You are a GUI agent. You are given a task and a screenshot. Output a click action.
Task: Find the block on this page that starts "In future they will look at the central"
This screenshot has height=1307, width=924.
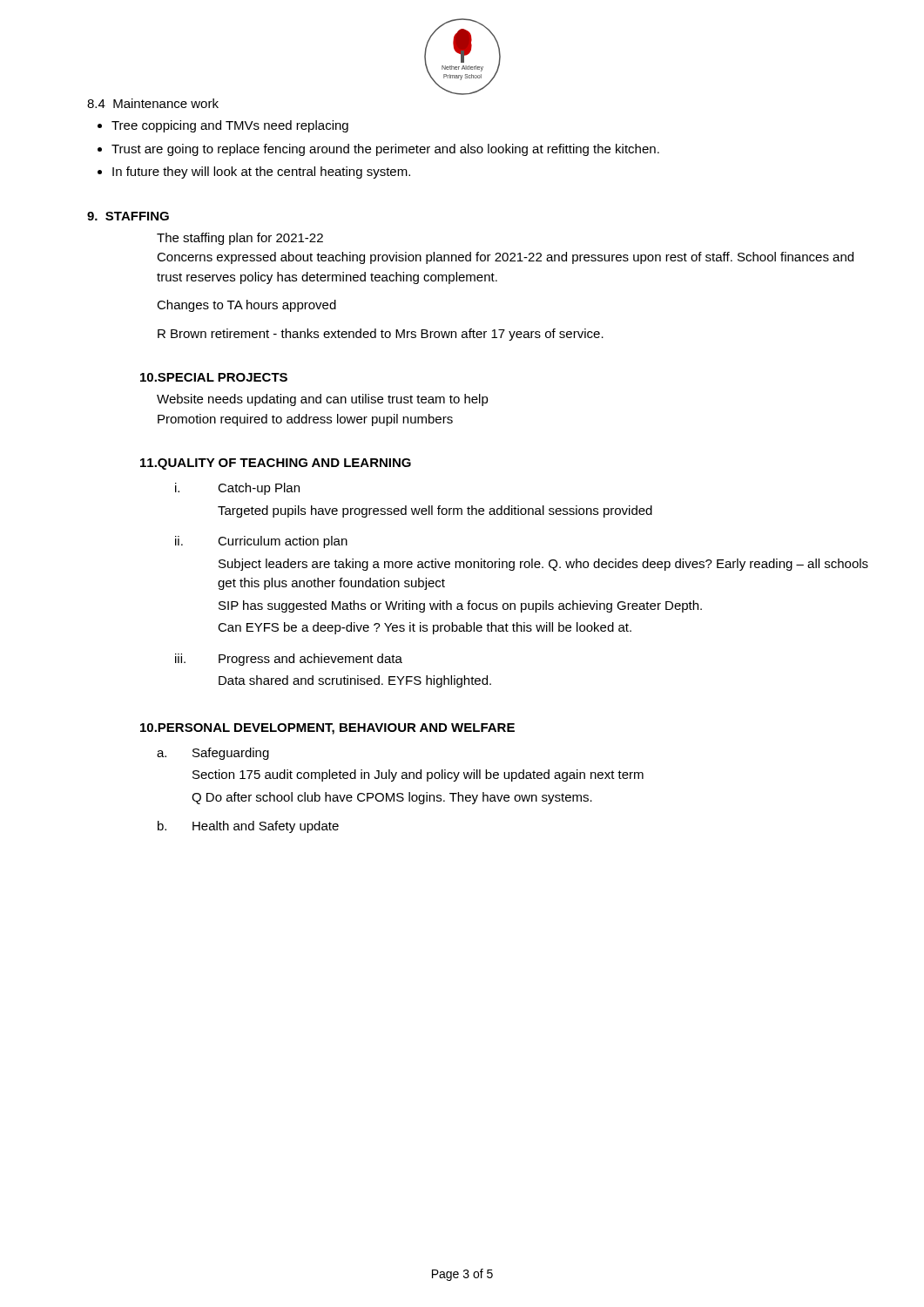tap(261, 171)
